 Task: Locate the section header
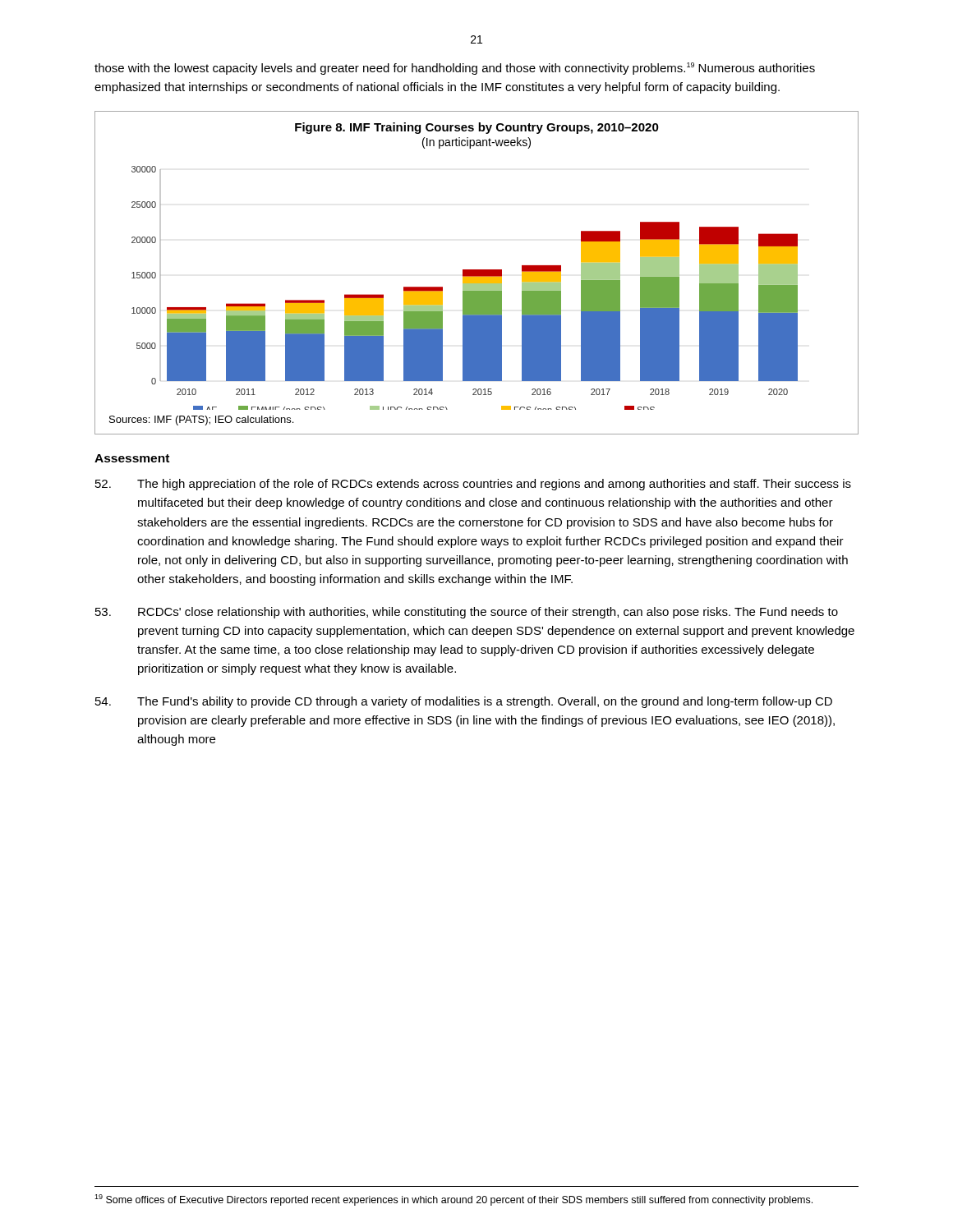pos(132,458)
